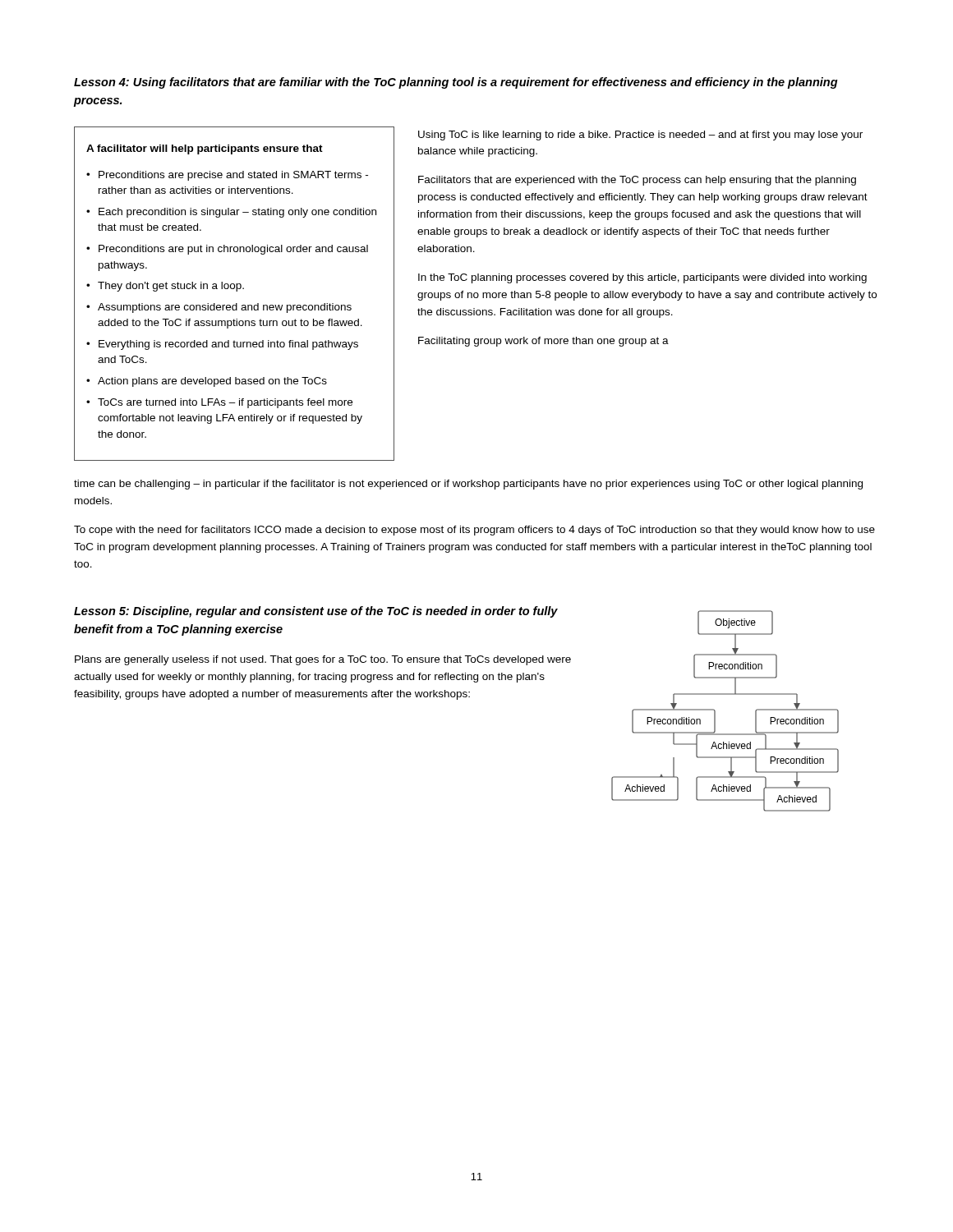The image size is (953, 1232).
Task: Find the list item that reads "ToCs are turned into LFAs"
Action: 230,418
